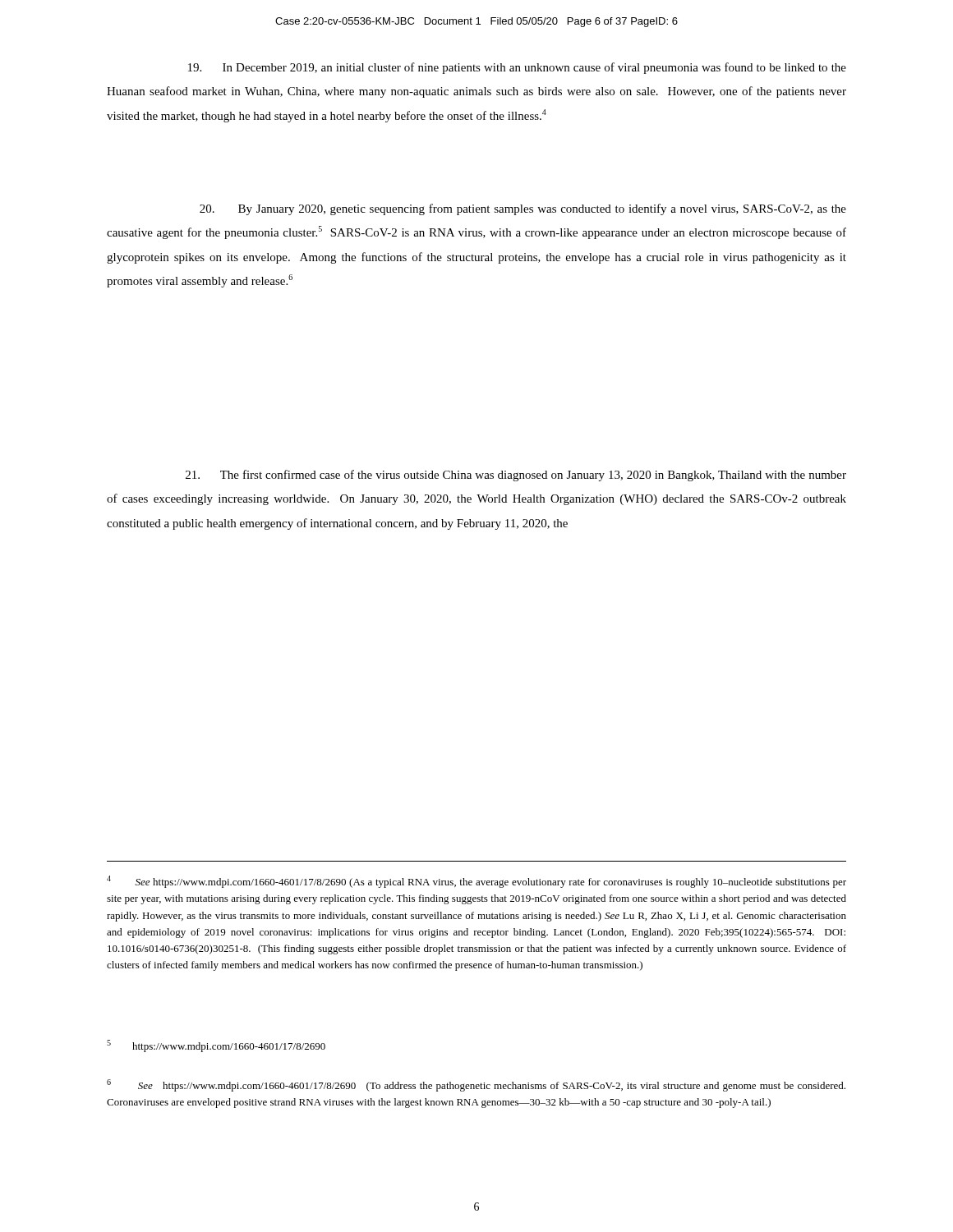Point to the text block starting "5 https://www.mdpi.com/1660-4601/17/8/2690"
This screenshot has height=1232, width=953.
216,1045
